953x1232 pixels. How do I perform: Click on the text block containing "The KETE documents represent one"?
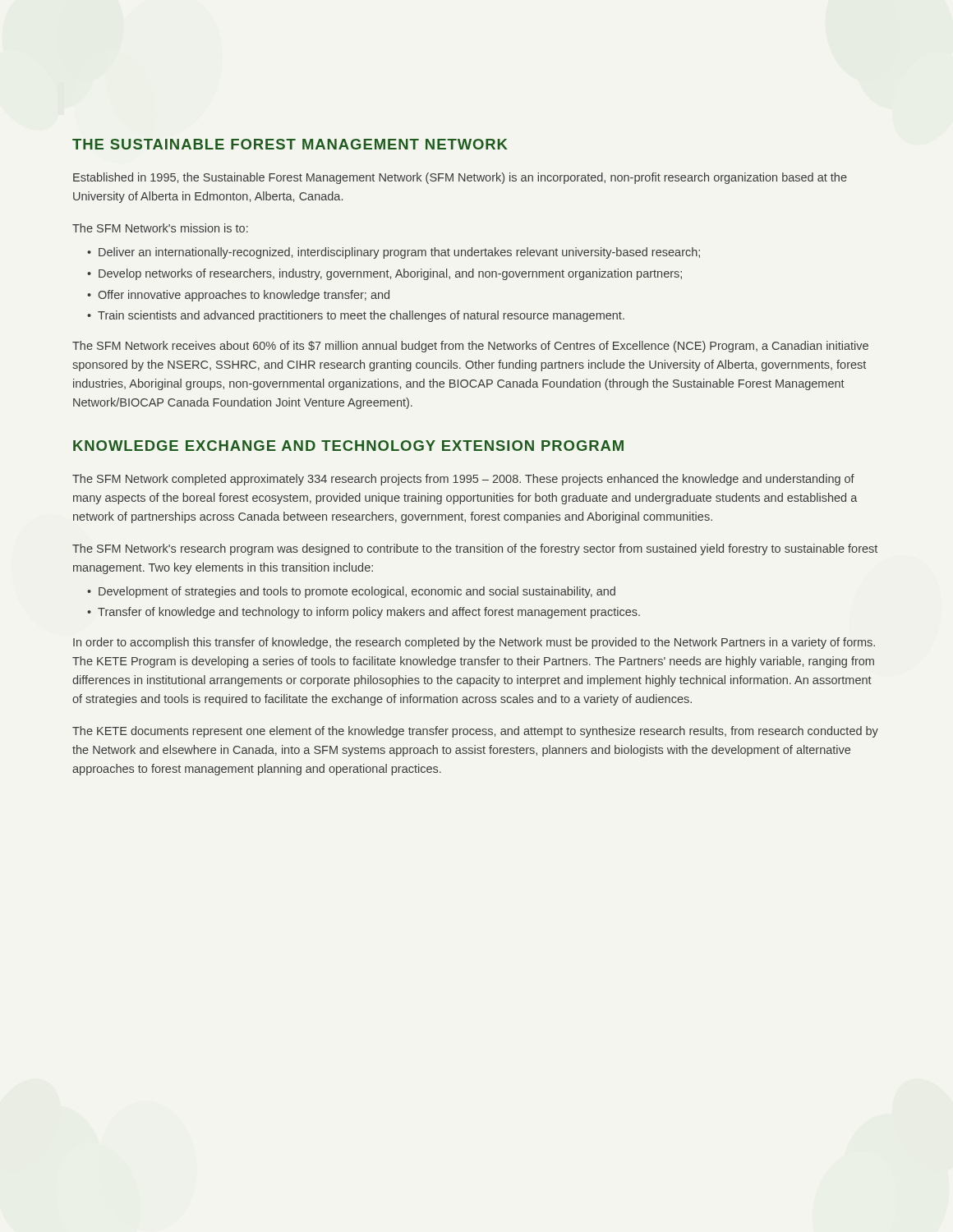click(475, 750)
